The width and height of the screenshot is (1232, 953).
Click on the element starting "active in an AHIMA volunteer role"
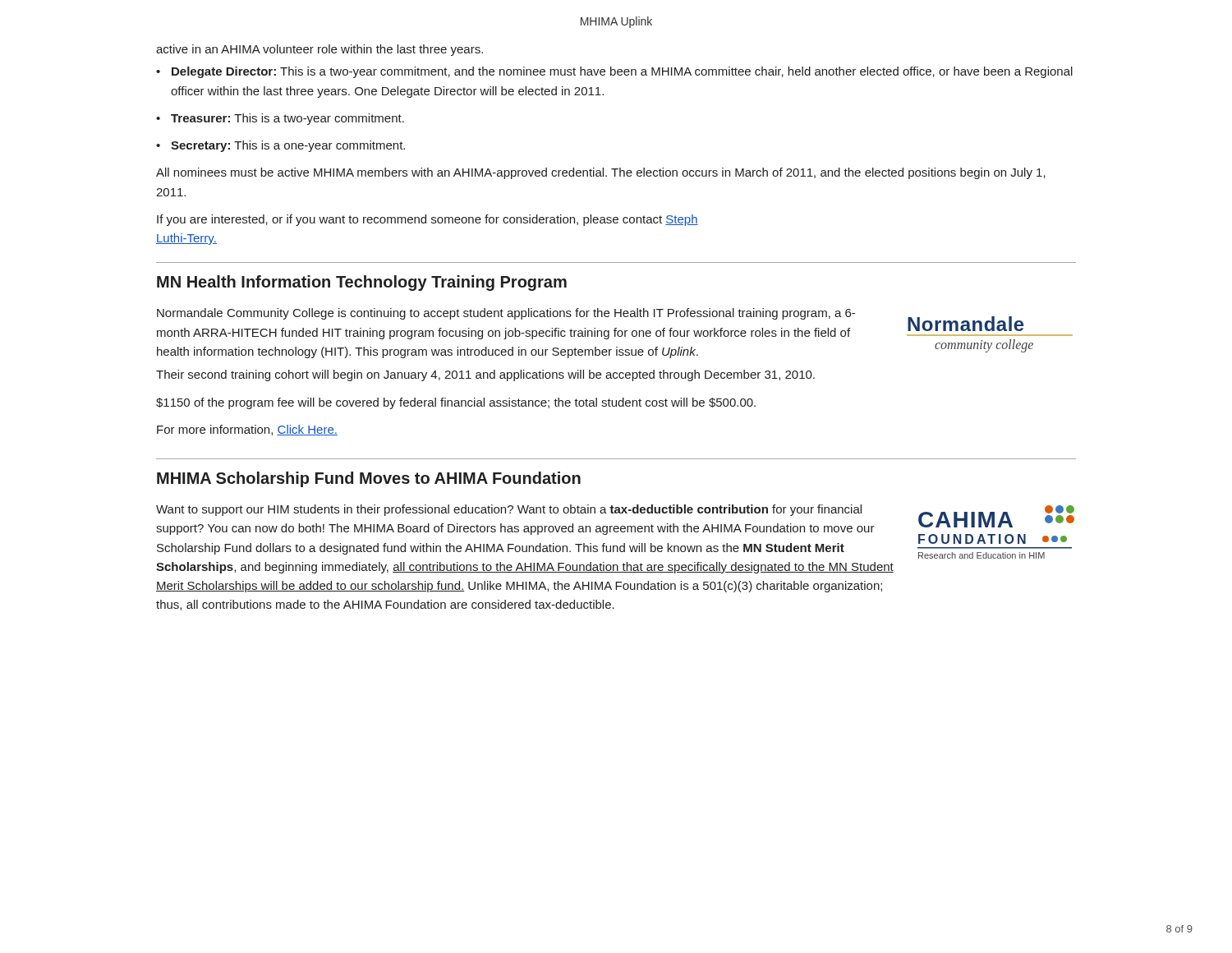coord(320,49)
